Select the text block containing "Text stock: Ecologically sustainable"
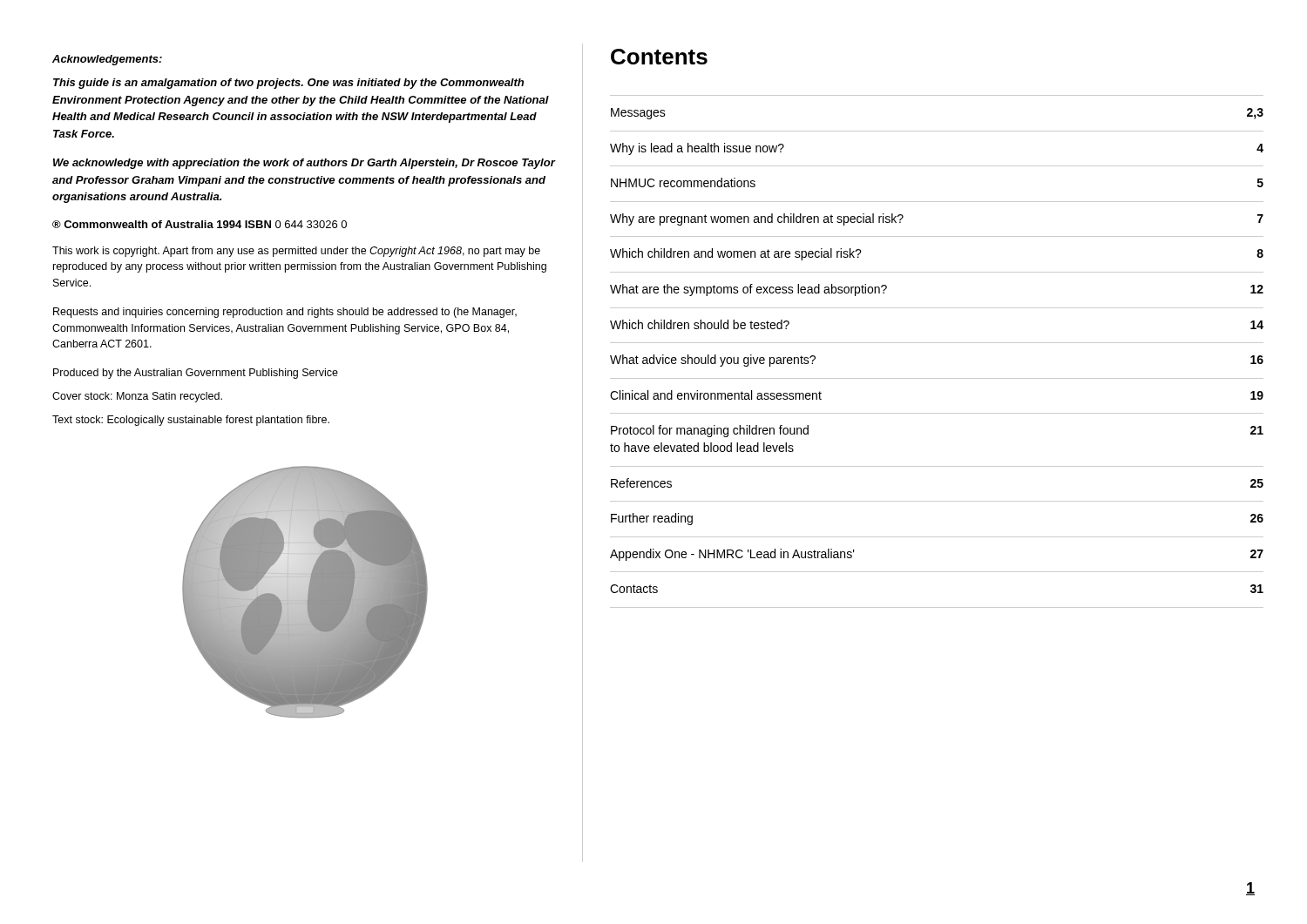 (x=191, y=419)
